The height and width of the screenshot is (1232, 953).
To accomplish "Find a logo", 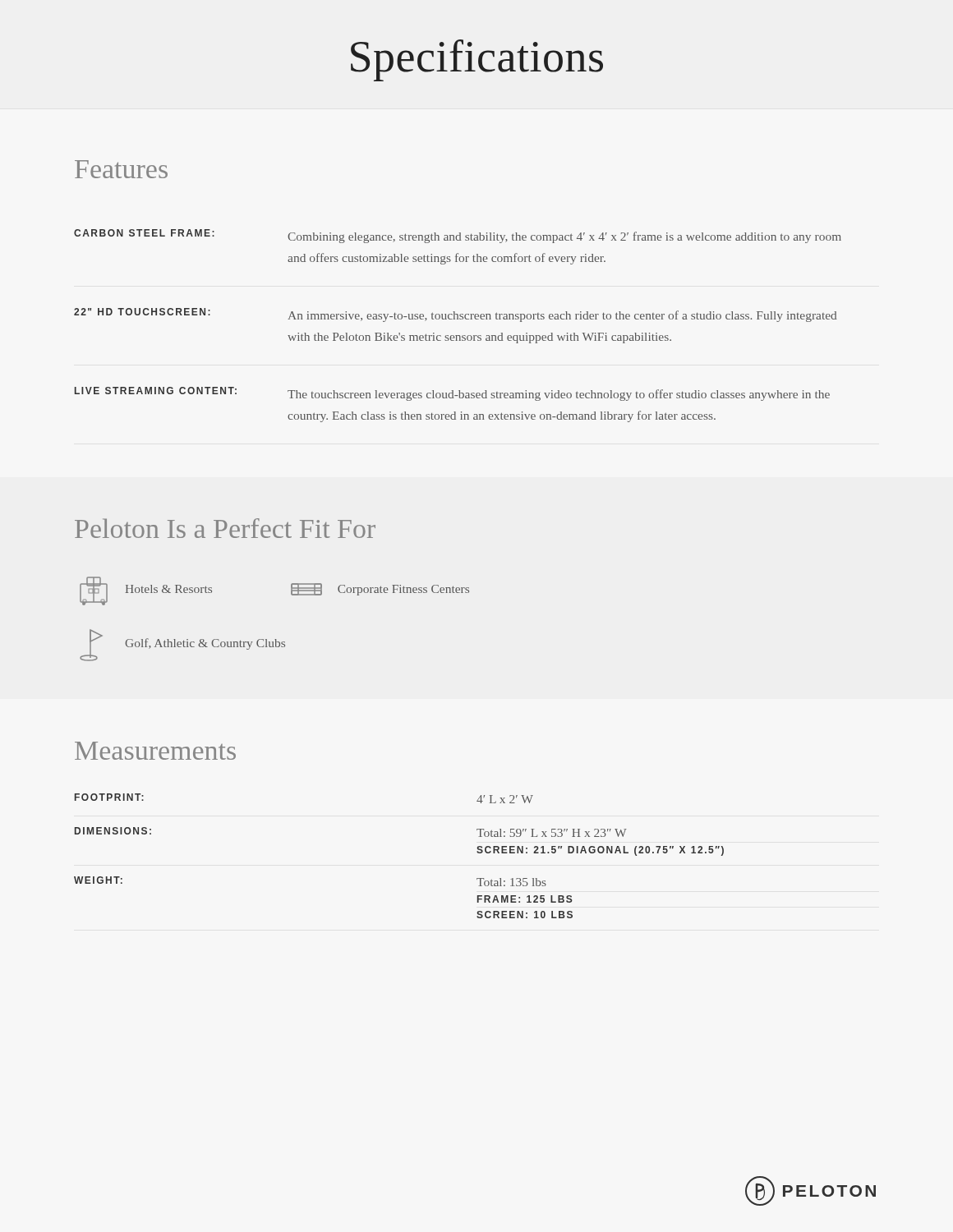I will coord(812,1191).
